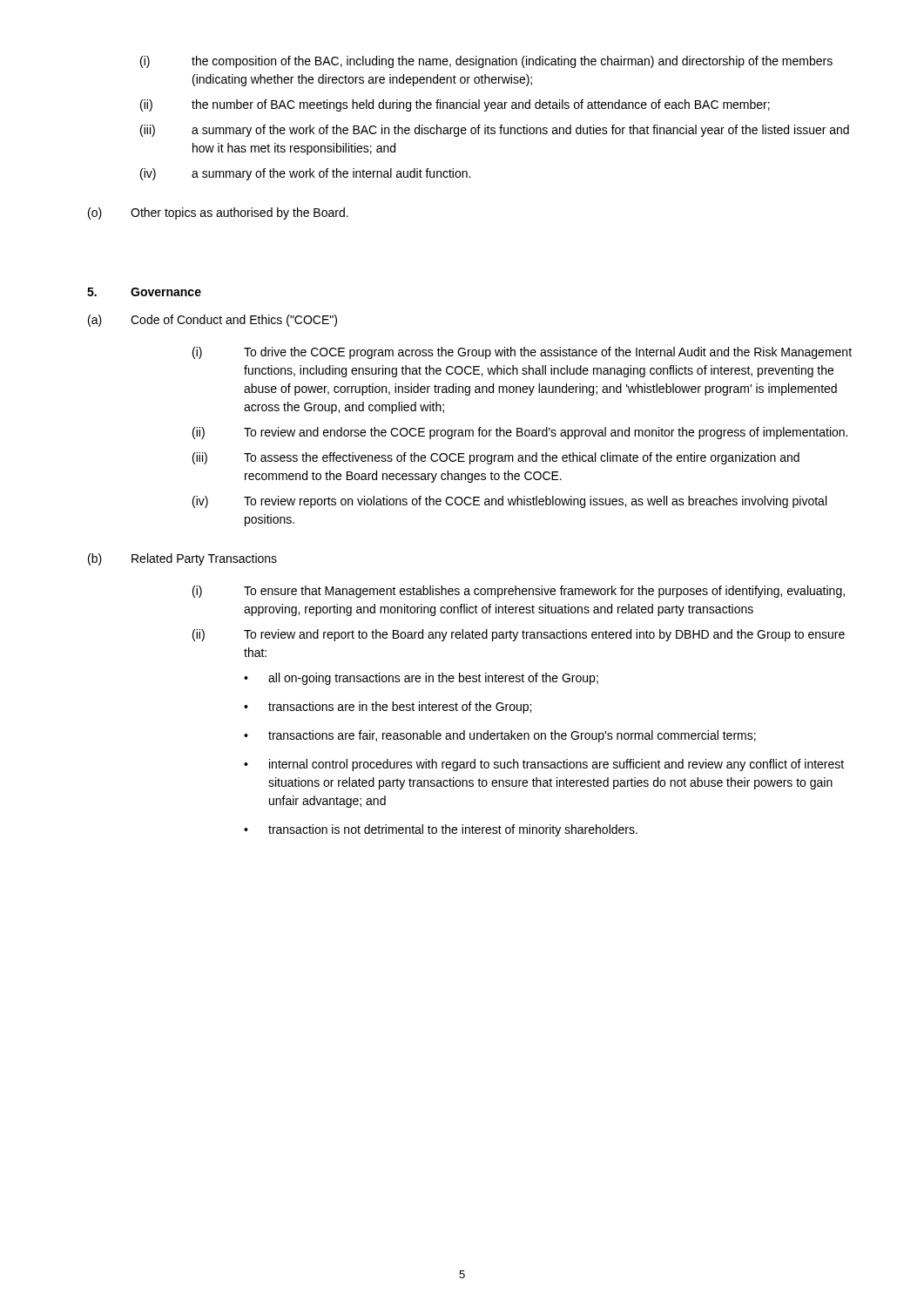Viewport: 924px width, 1307px height.
Task: Point to "(b) Related Party Transactions"
Action: (x=182, y=559)
